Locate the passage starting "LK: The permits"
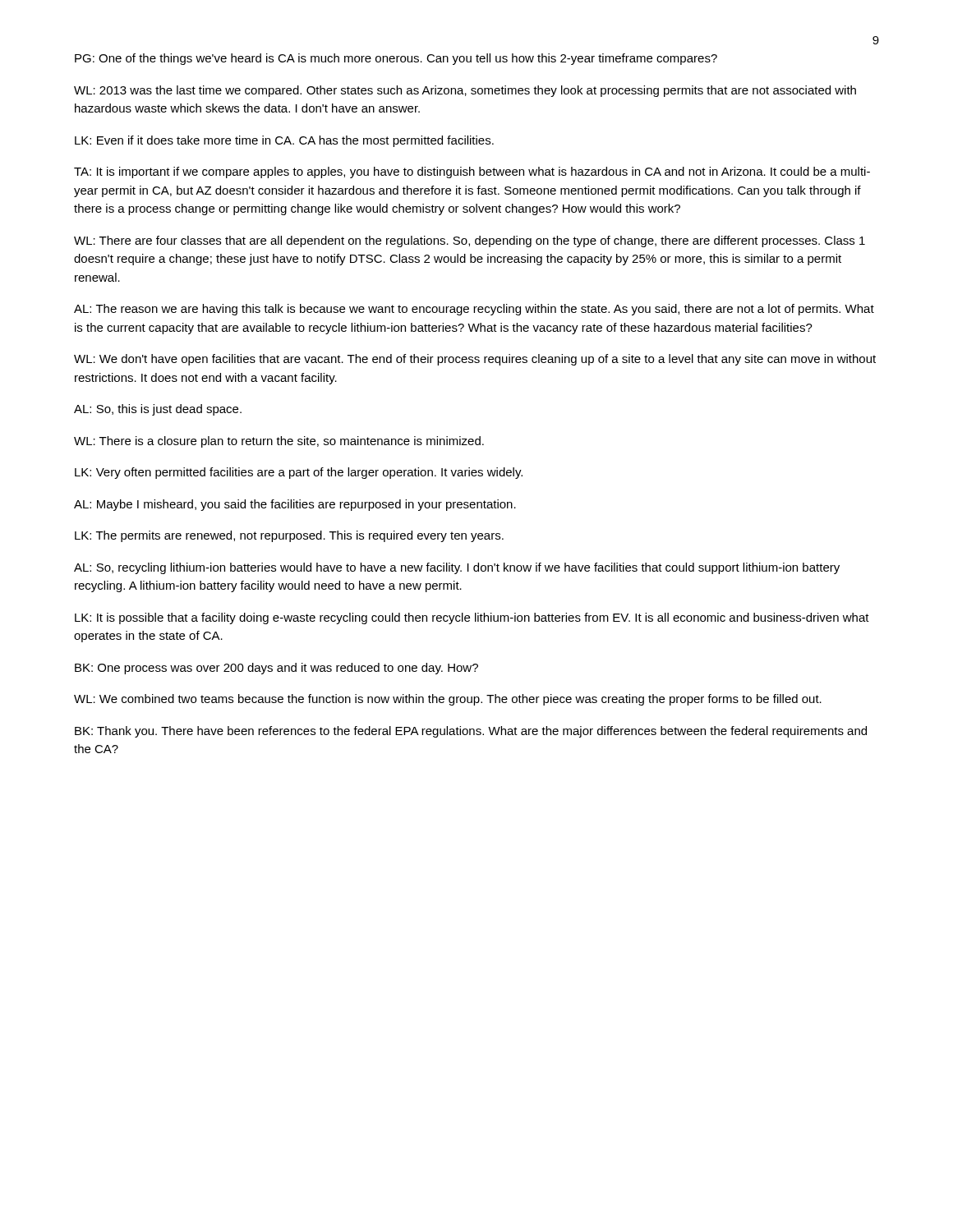The width and height of the screenshot is (953, 1232). pyautogui.click(x=289, y=535)
